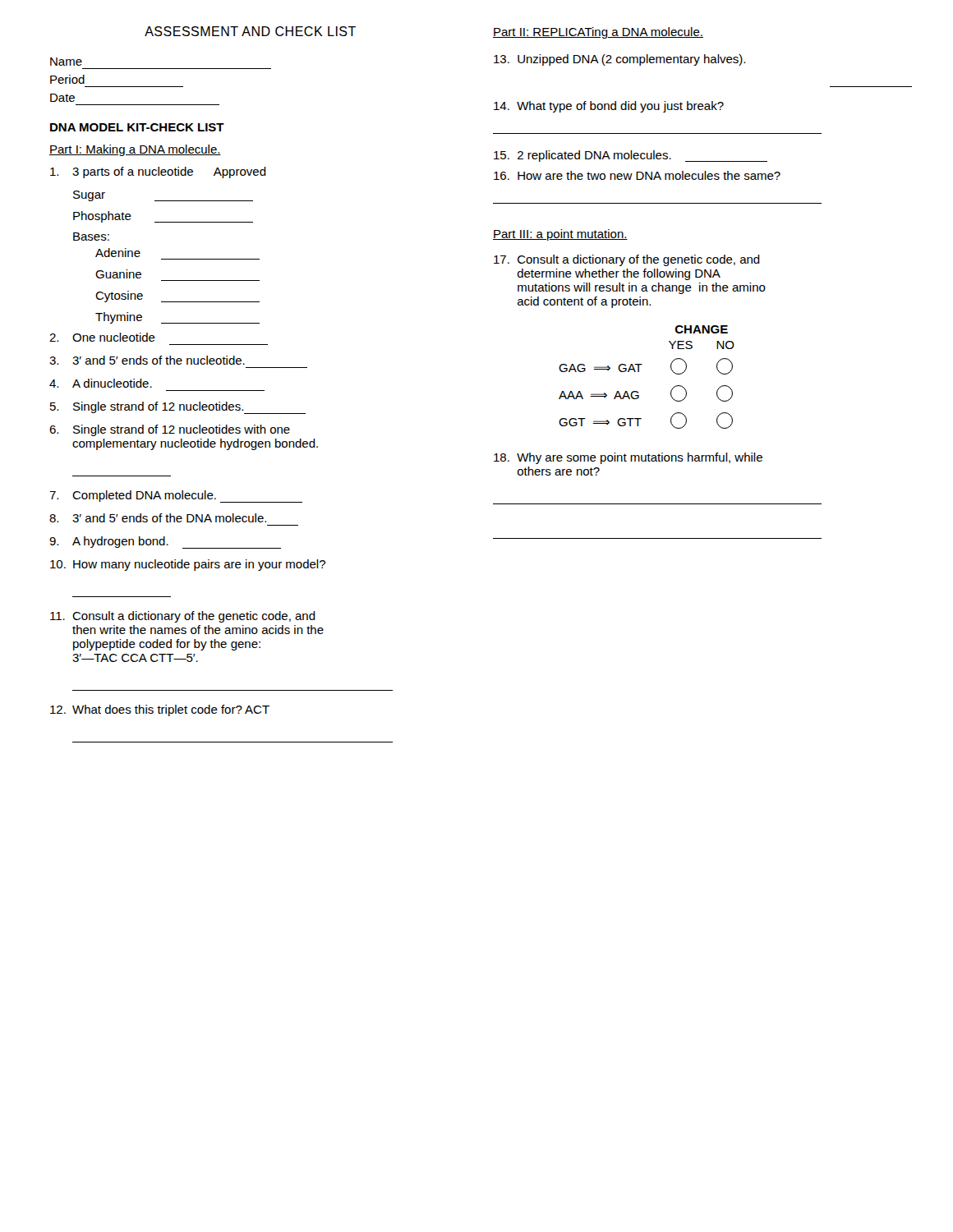Select the list item with the text "3 parts of a nucleotide Approved"

251,171
